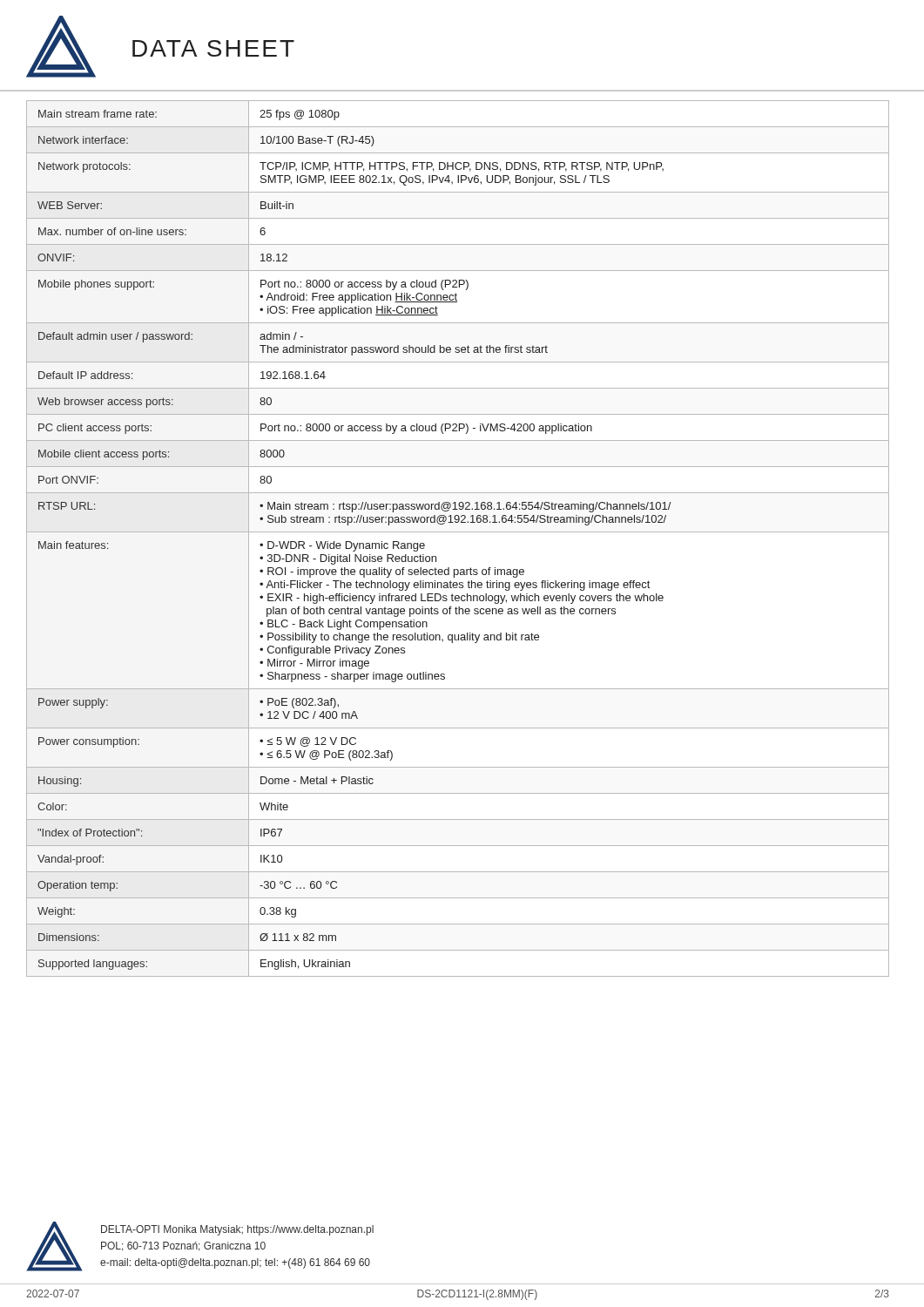This screenshot has height=1307, width=924.
Task: Click on the text block that reads "DELTA-OPTI Monika Matysiak; https://www.delta.poznan.pl POL; 60-713 Poznań; Graniczna"
Action: pos(237,1246)
